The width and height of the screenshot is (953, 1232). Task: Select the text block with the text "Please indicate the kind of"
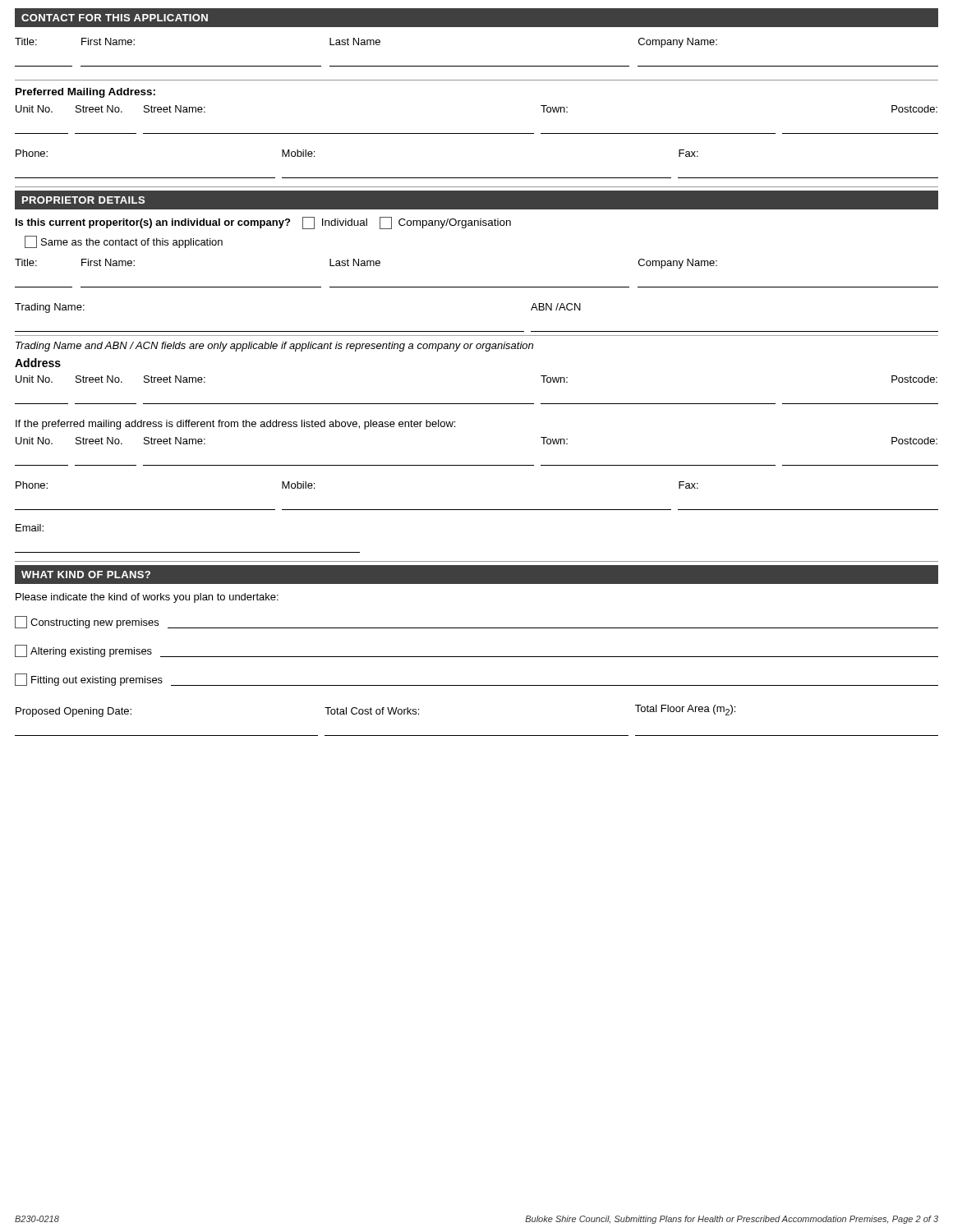pyautogui.click(x=147, y=597)
